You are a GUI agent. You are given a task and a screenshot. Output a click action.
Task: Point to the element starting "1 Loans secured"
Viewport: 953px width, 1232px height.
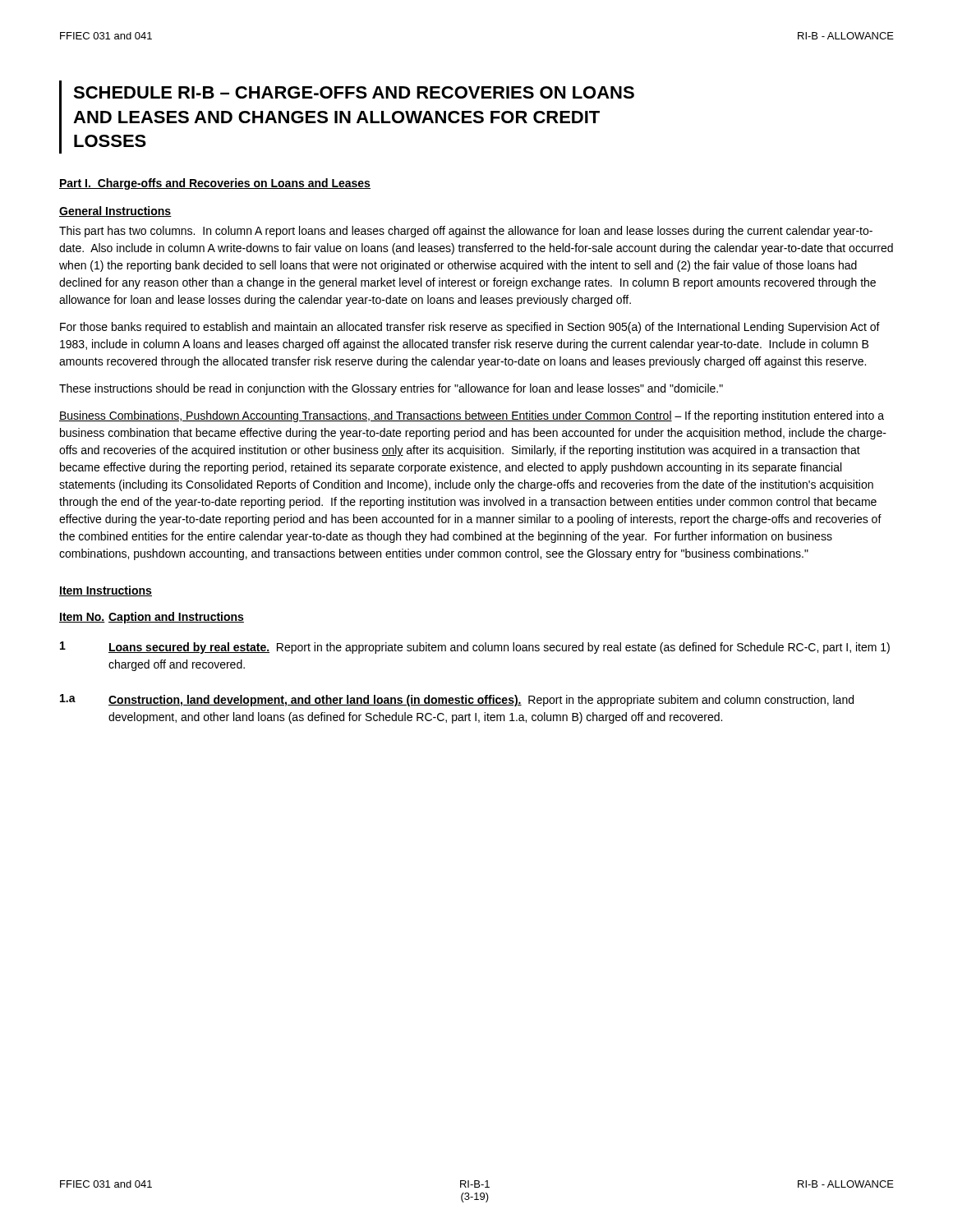(x=476, y=656)
